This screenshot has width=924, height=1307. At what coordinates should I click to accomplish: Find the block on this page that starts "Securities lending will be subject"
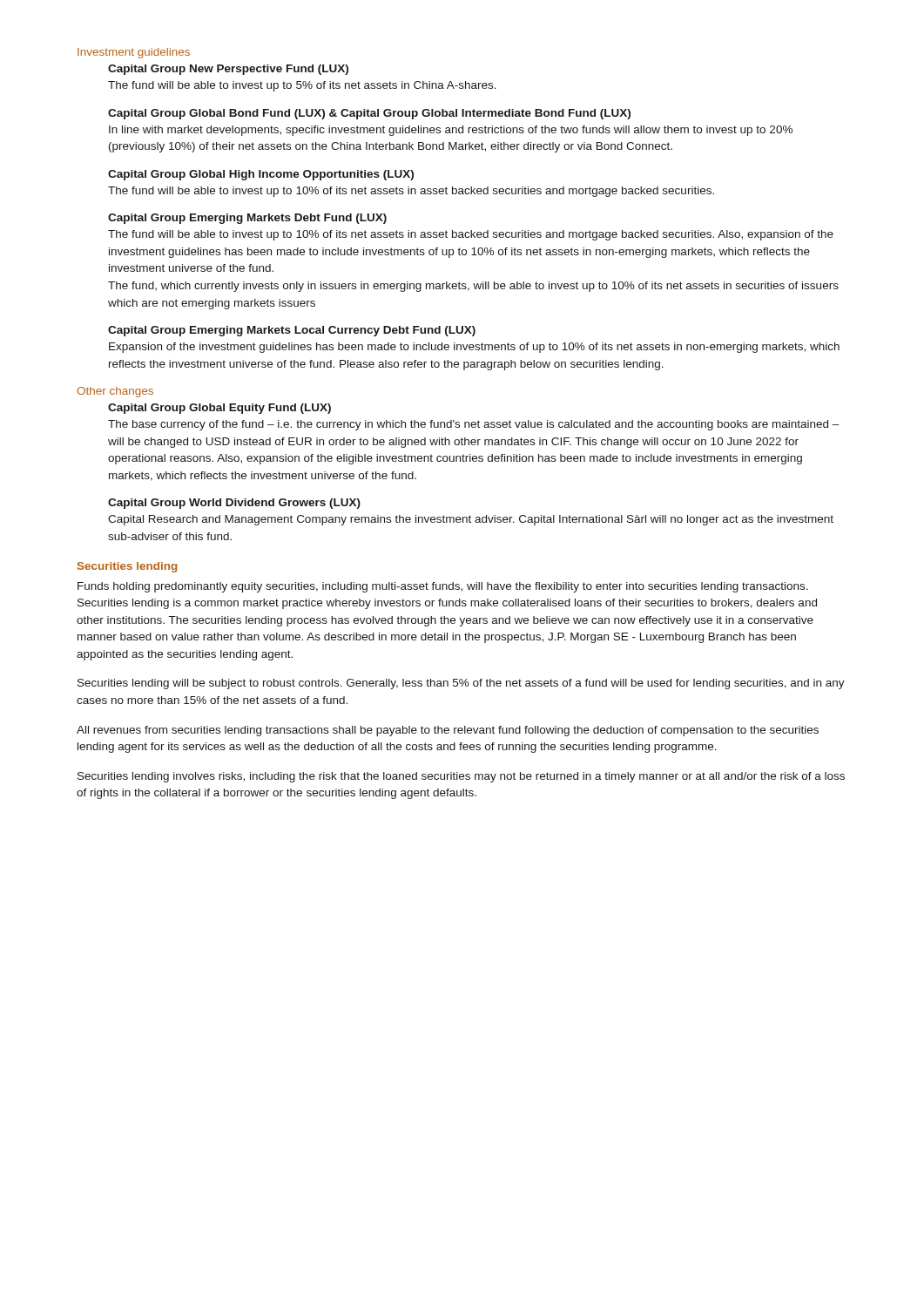(460, 692)
